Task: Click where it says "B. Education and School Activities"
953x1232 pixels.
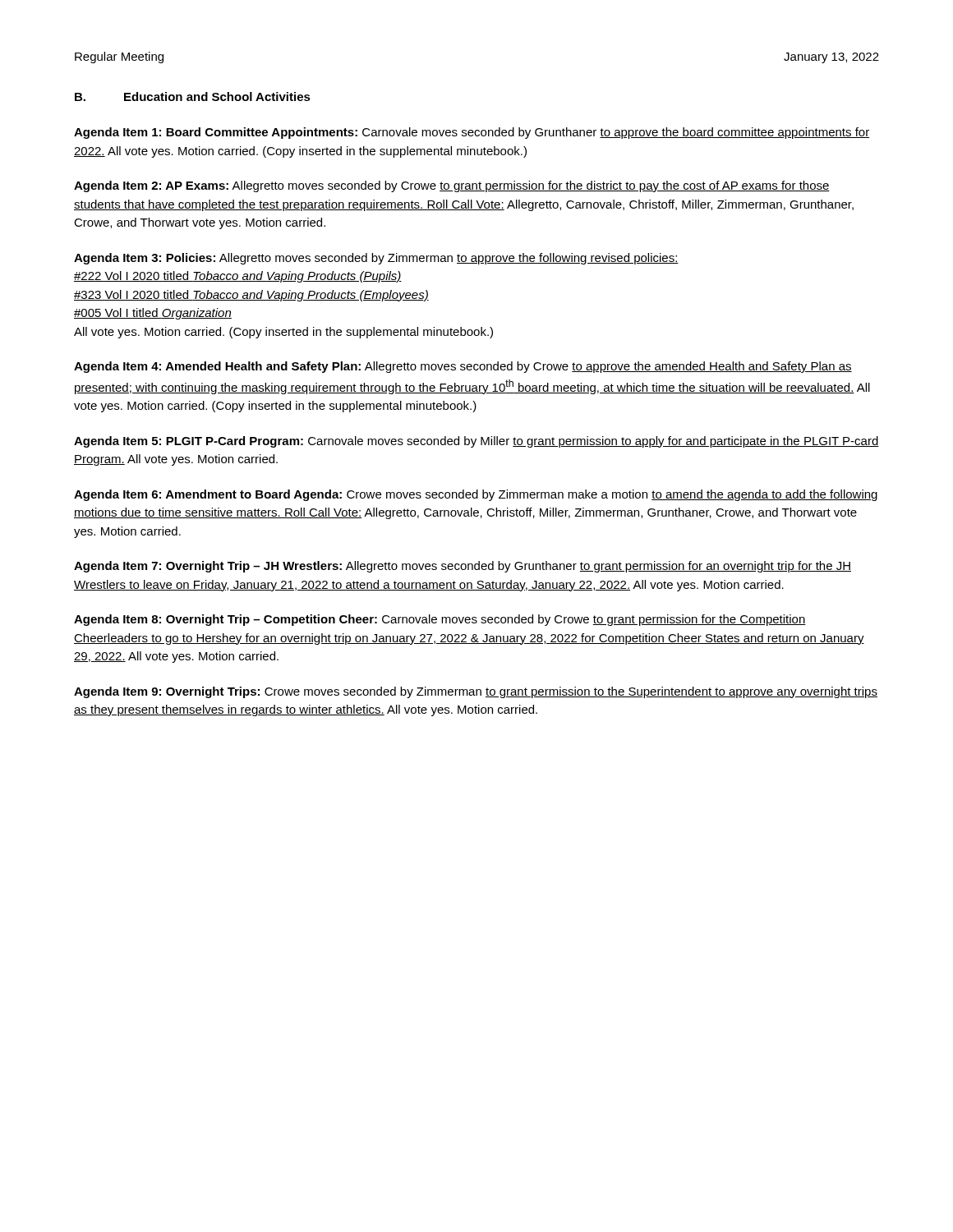Action: pyautogui.click(x=192, y=97)
